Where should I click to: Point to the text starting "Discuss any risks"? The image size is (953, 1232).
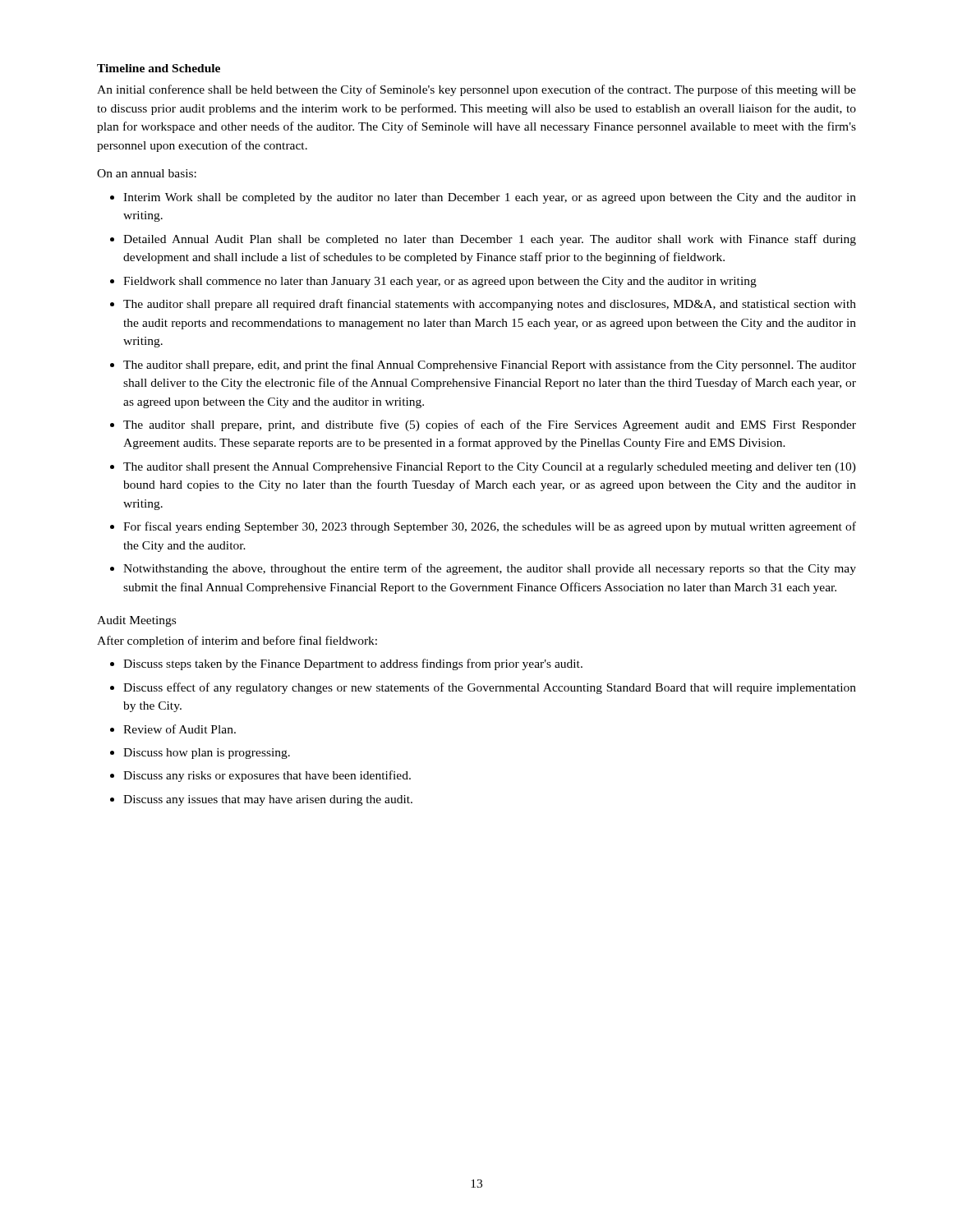(267, 775)
